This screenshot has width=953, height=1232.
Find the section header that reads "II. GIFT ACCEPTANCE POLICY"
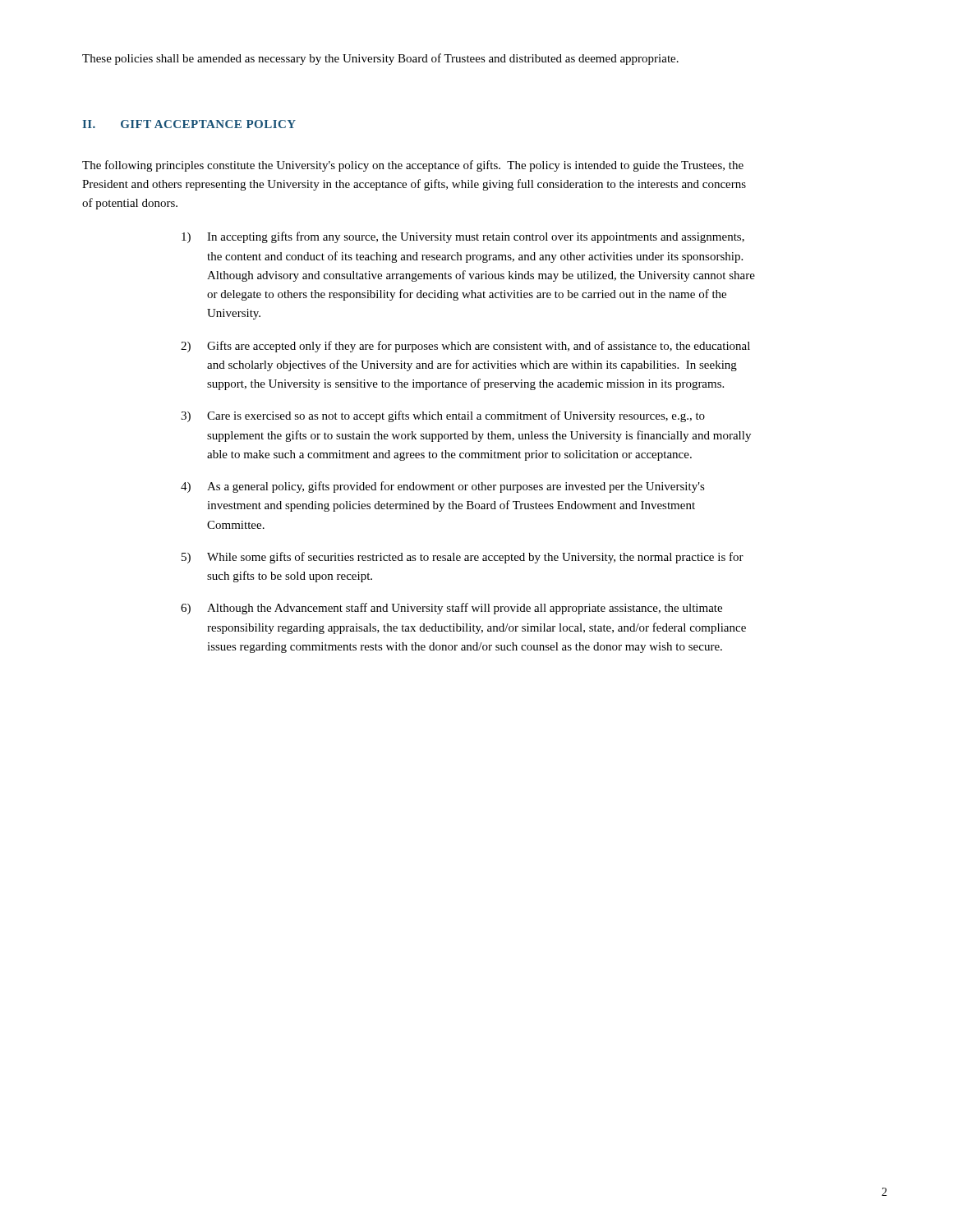click(x=189, y=124)
